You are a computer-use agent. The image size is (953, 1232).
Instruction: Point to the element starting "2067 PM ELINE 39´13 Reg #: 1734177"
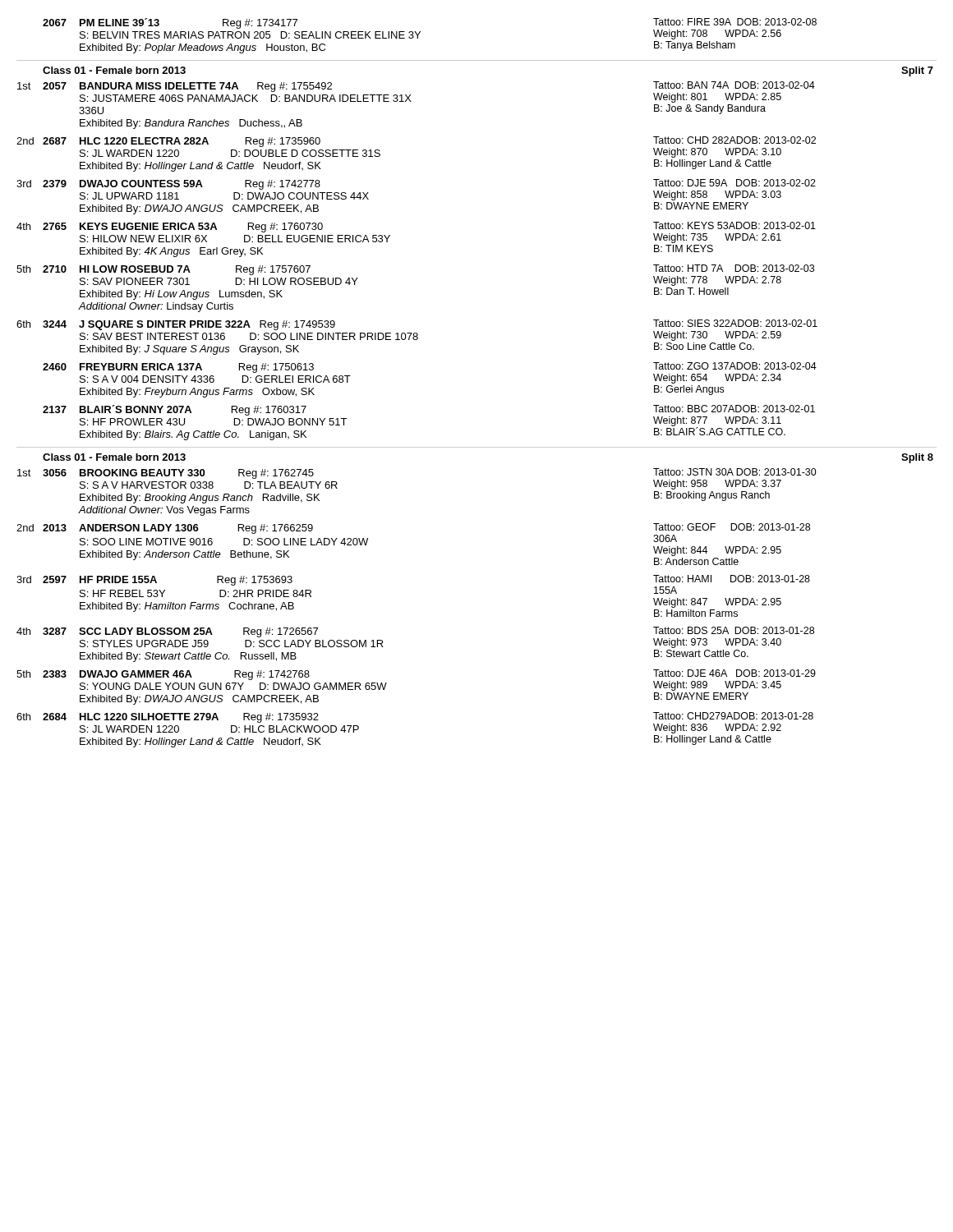225,32
